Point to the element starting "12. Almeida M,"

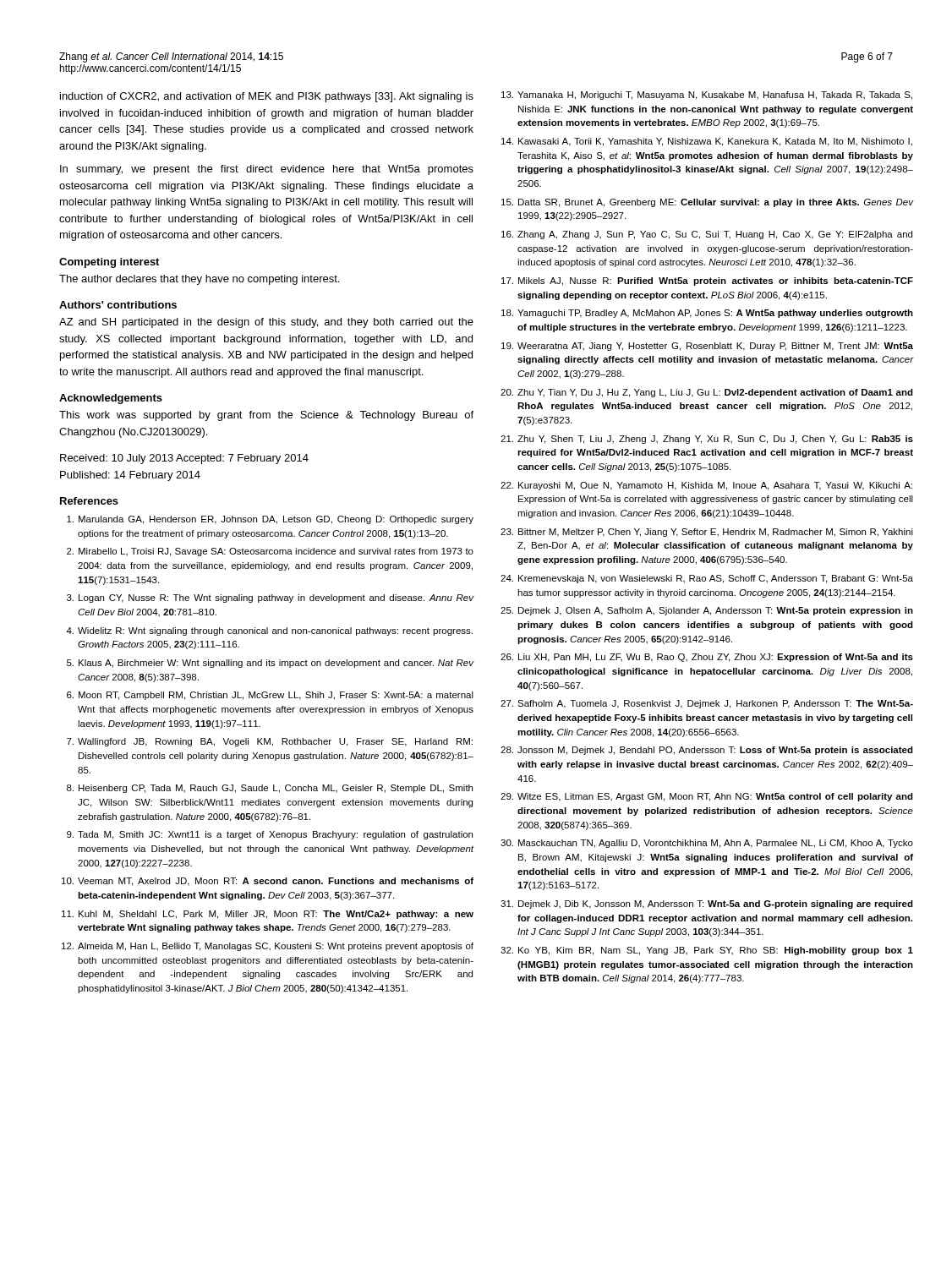point(266,967)
